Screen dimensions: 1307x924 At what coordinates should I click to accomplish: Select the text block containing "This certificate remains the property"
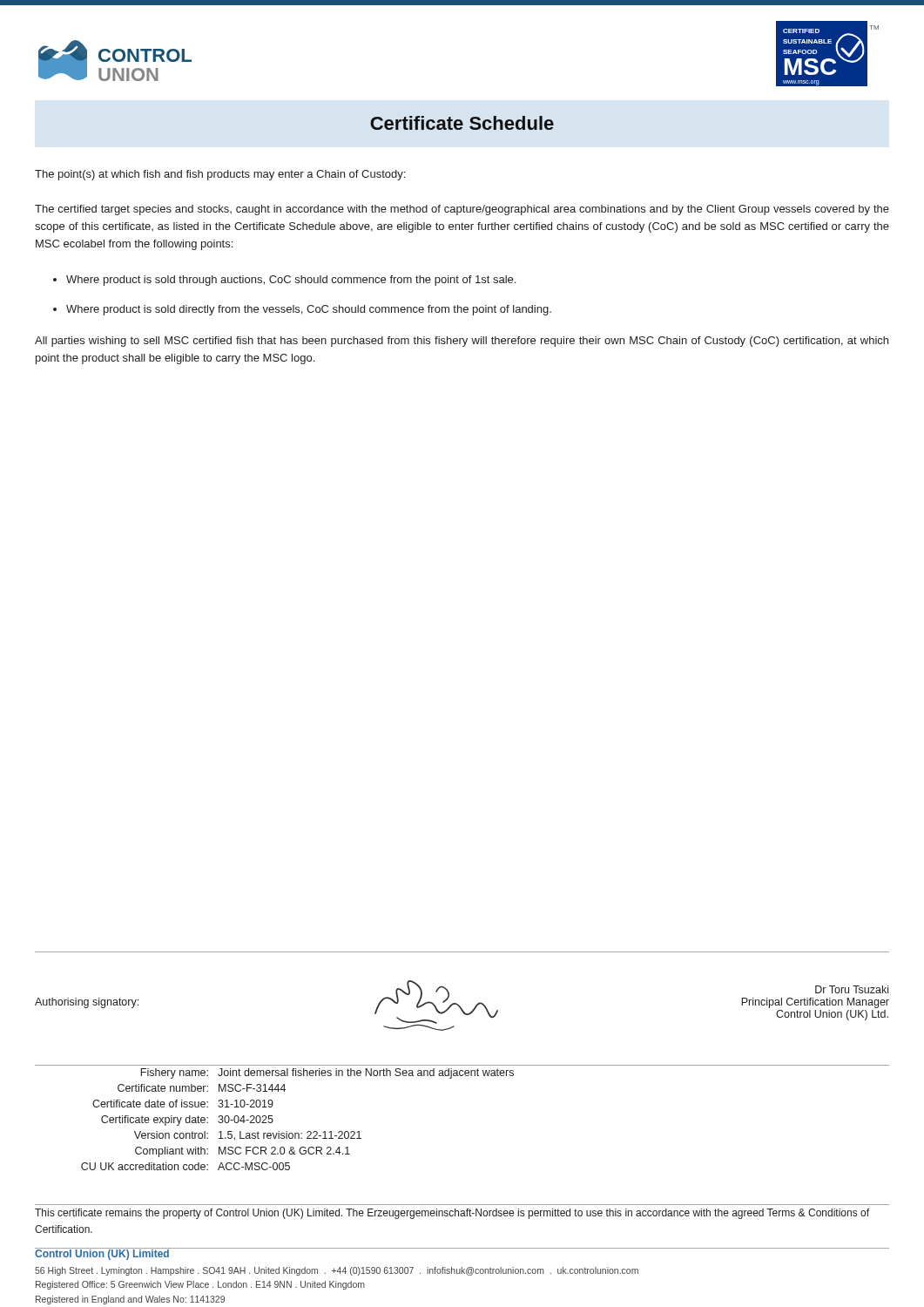452,1221
